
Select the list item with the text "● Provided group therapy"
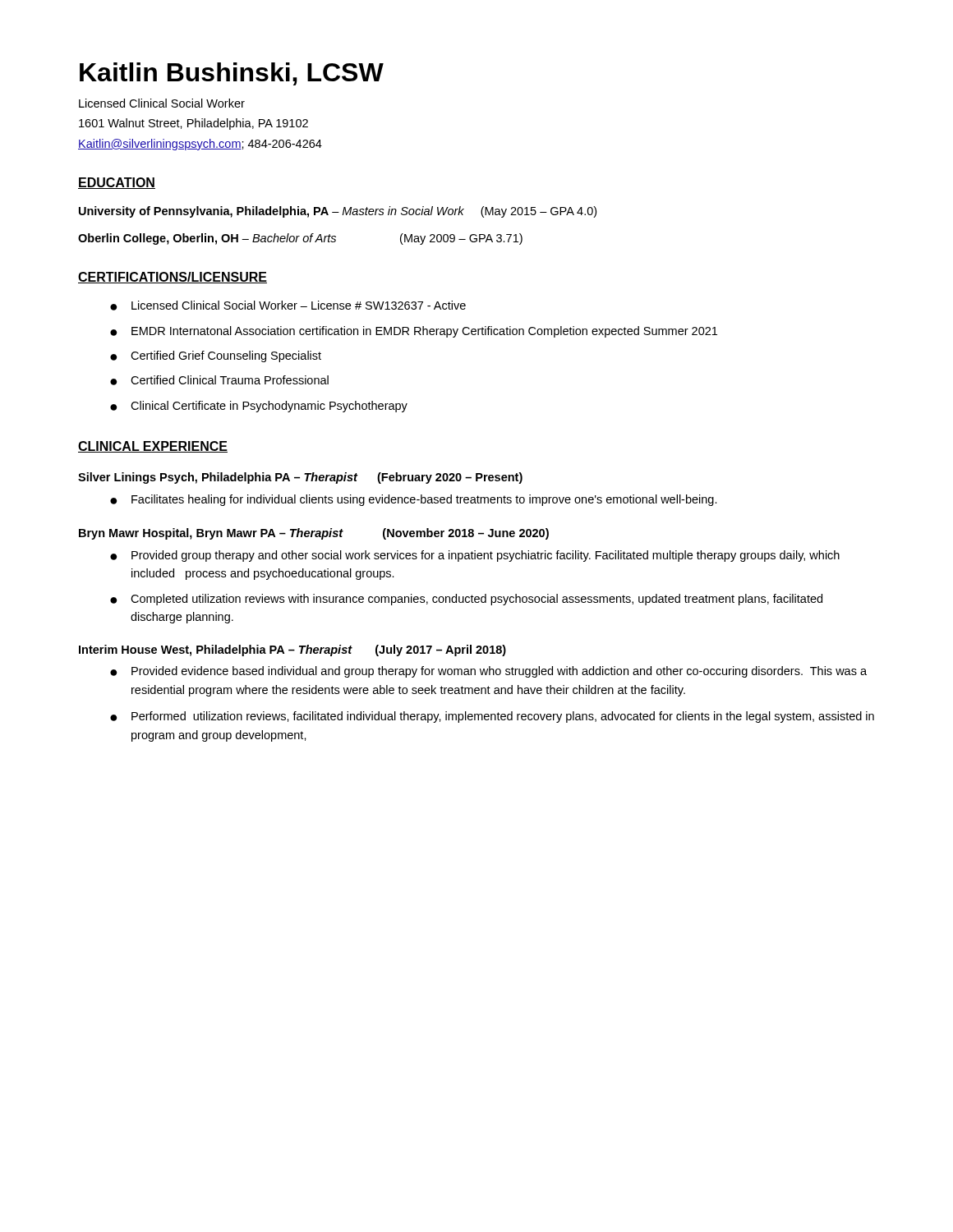point(492,564)
